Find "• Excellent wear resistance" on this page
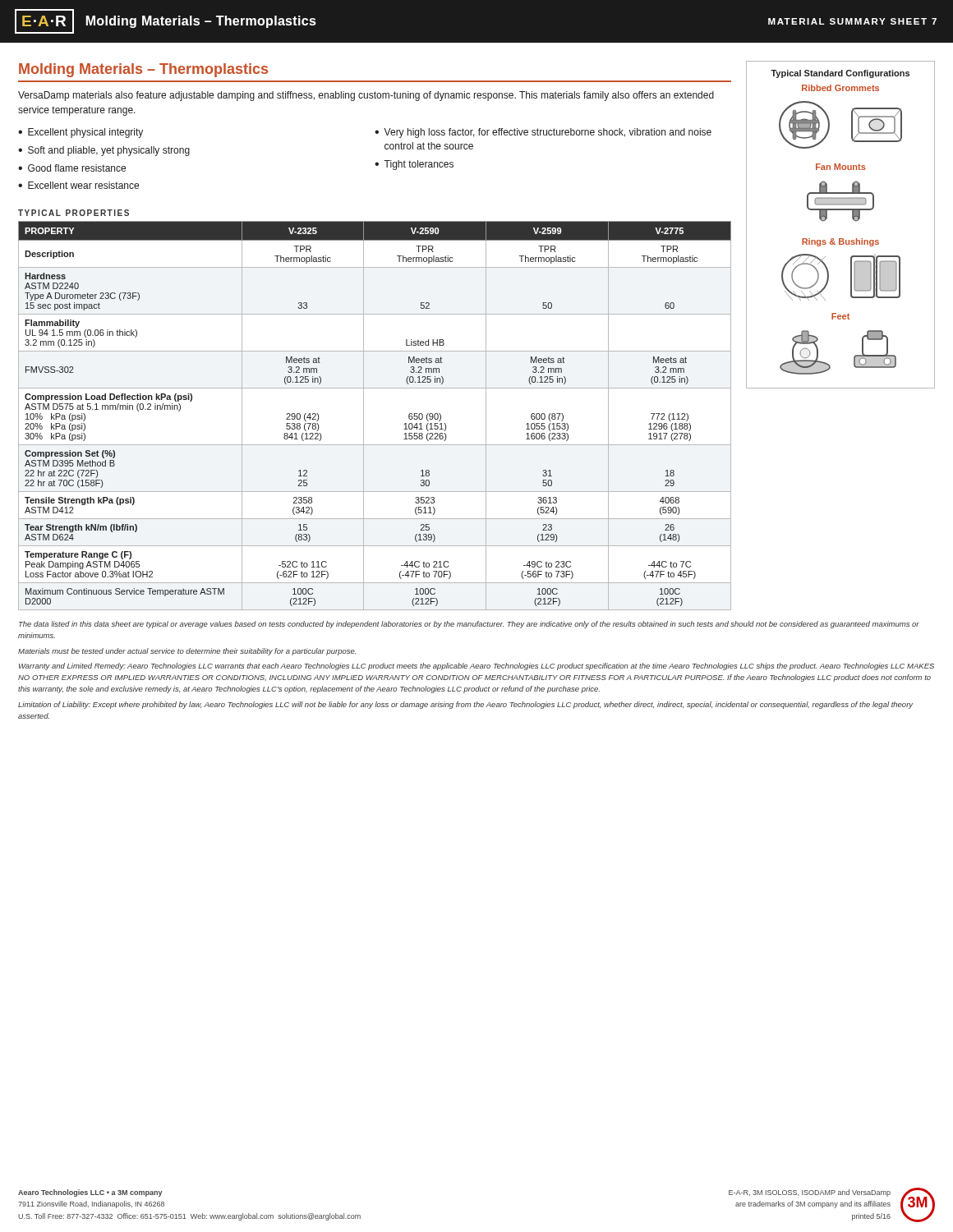The height and width of the screenshot is (1232, 953). [x=79, y=186]
